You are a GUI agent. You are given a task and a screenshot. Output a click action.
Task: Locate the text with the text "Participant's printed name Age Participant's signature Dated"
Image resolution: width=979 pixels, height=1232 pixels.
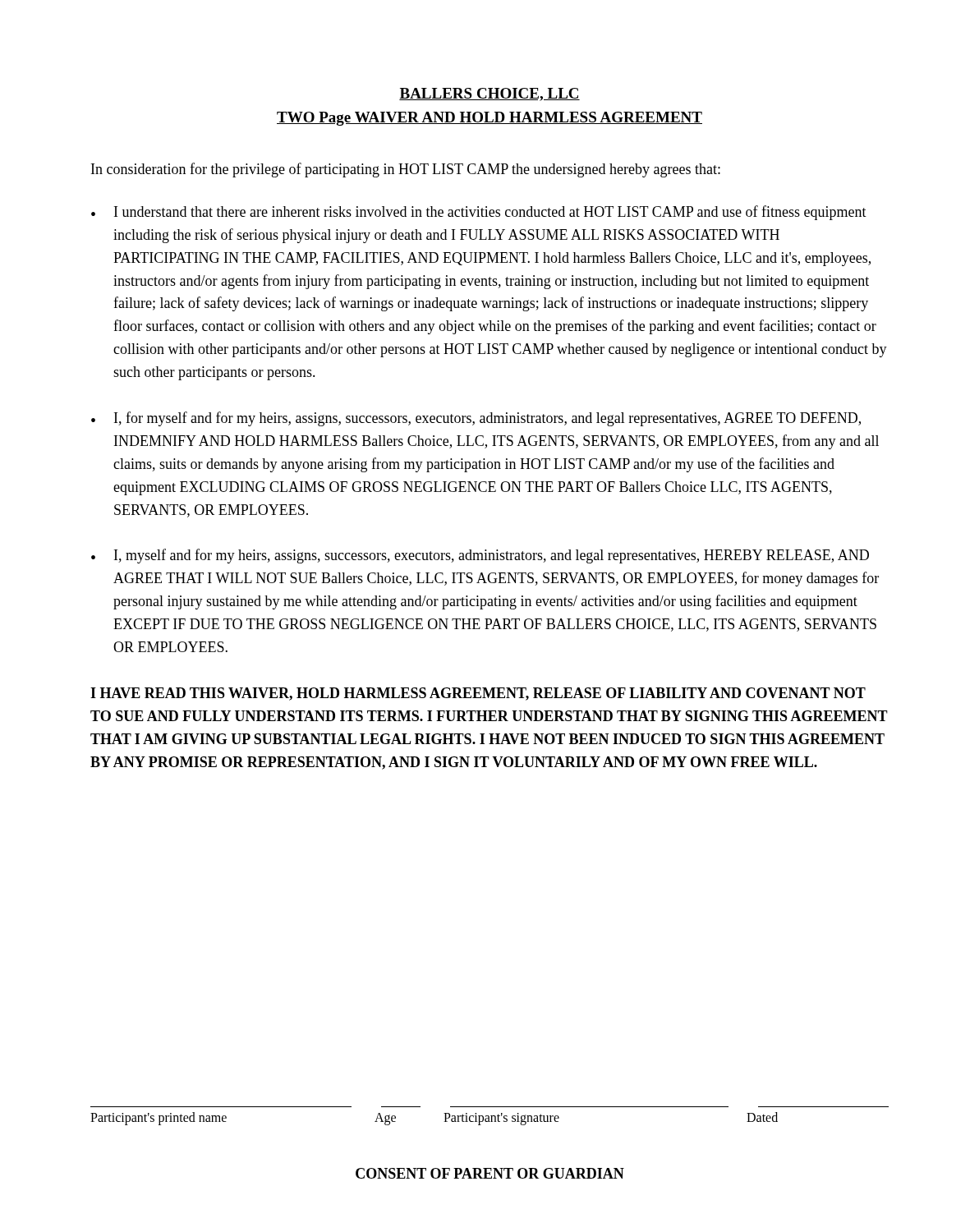[490, 1107]
